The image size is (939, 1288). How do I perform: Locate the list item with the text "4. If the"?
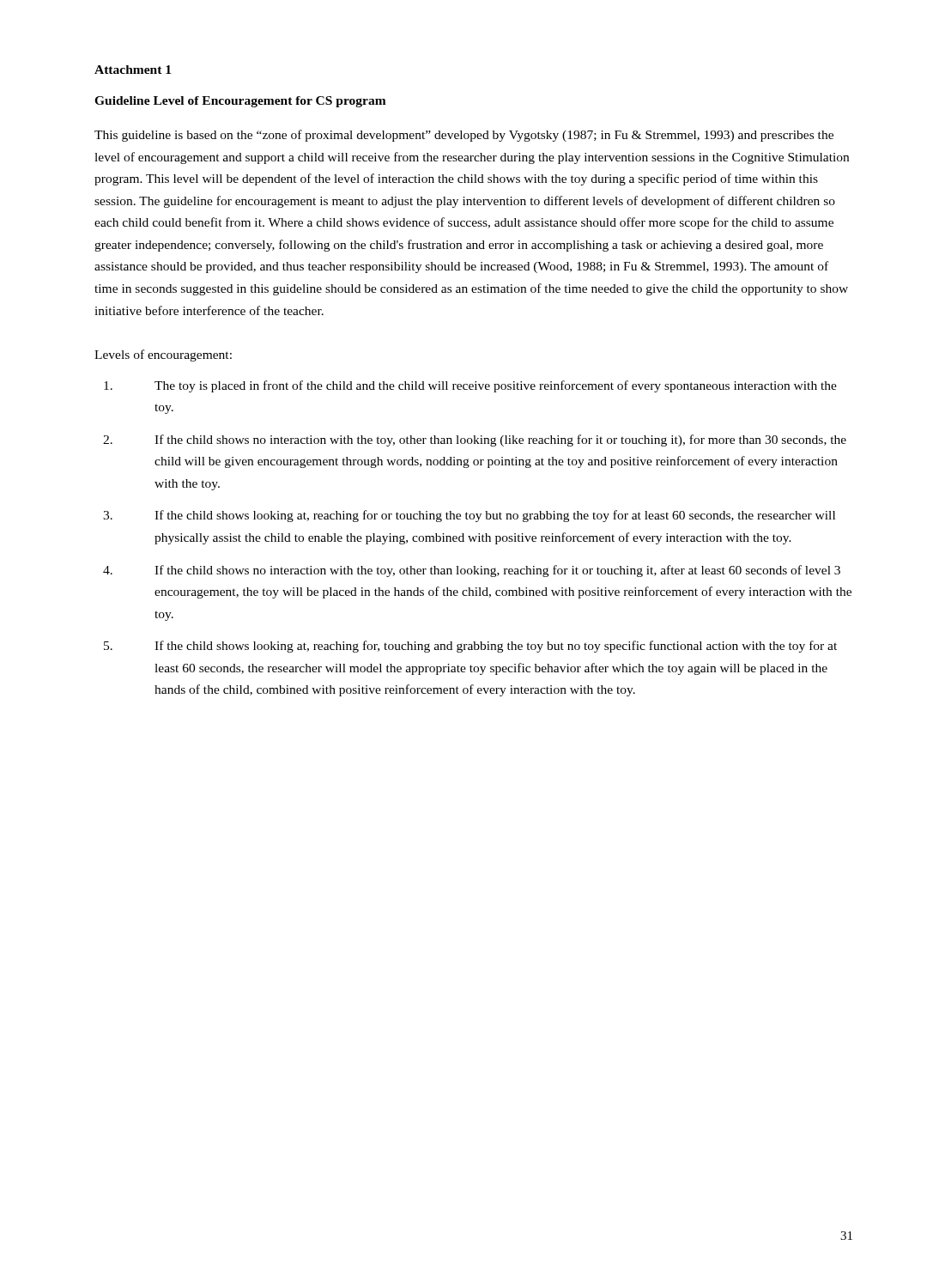474,592
